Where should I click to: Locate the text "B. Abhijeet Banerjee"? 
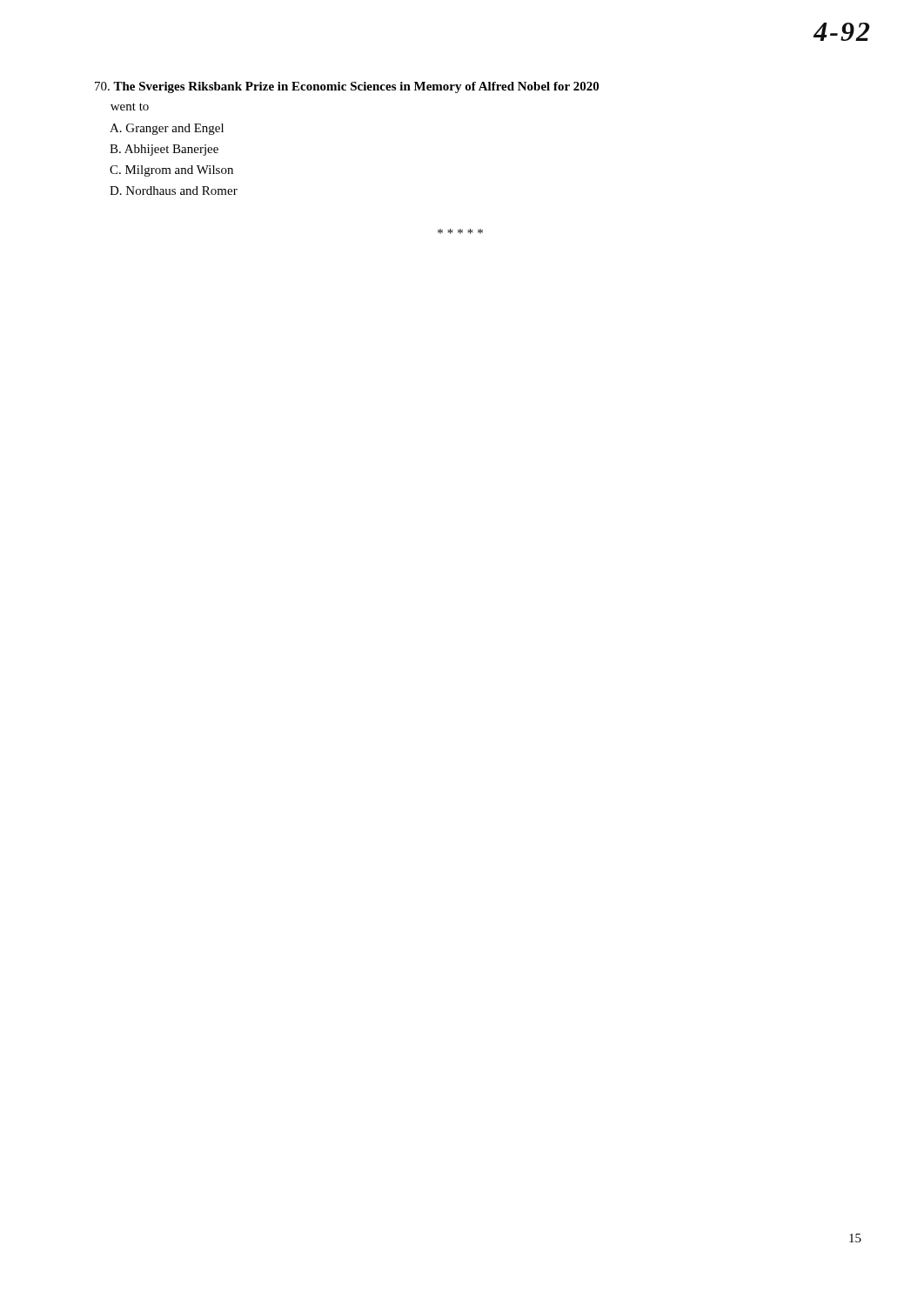(164, 149)
